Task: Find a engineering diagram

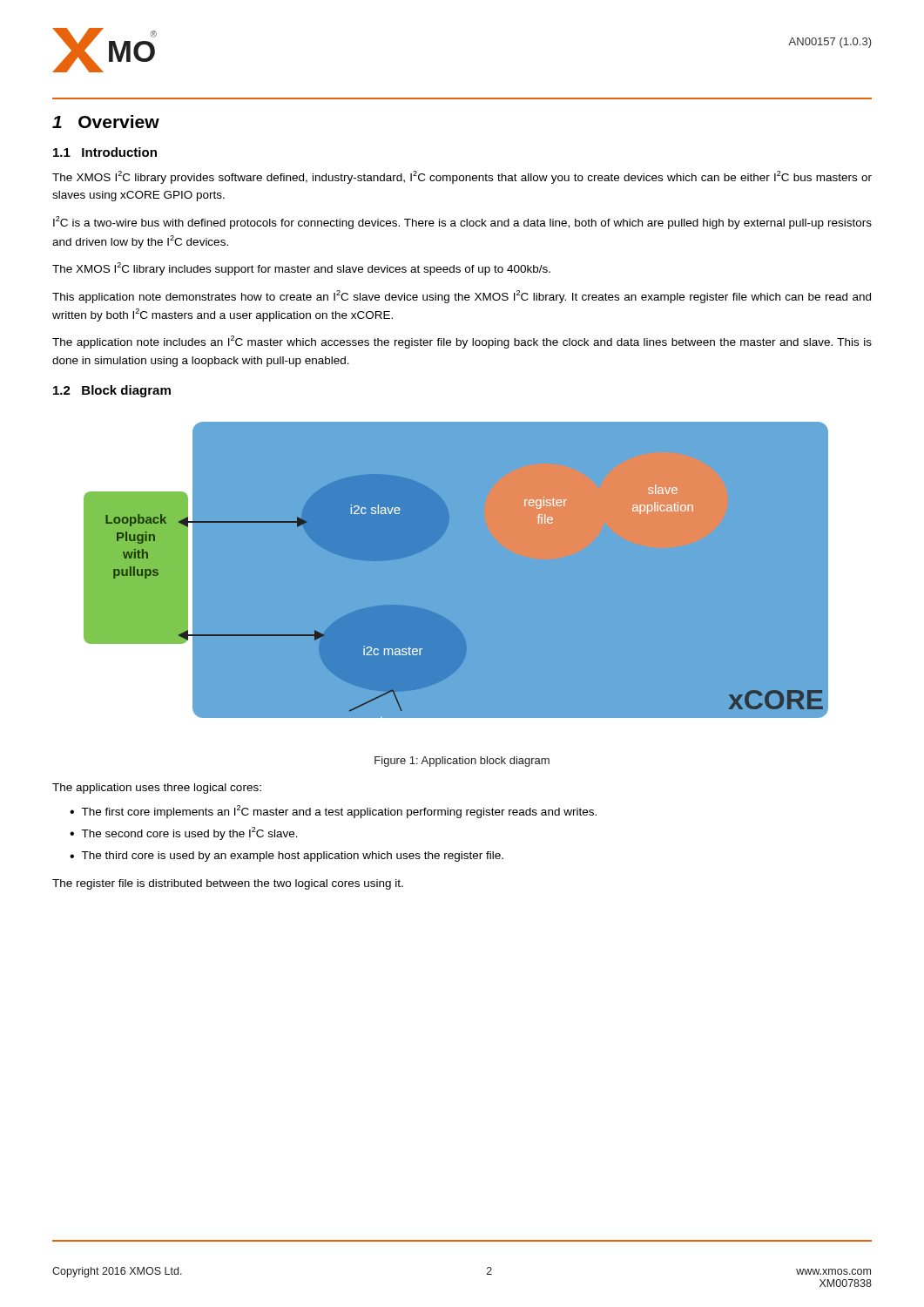Action: tap(462, 580)
